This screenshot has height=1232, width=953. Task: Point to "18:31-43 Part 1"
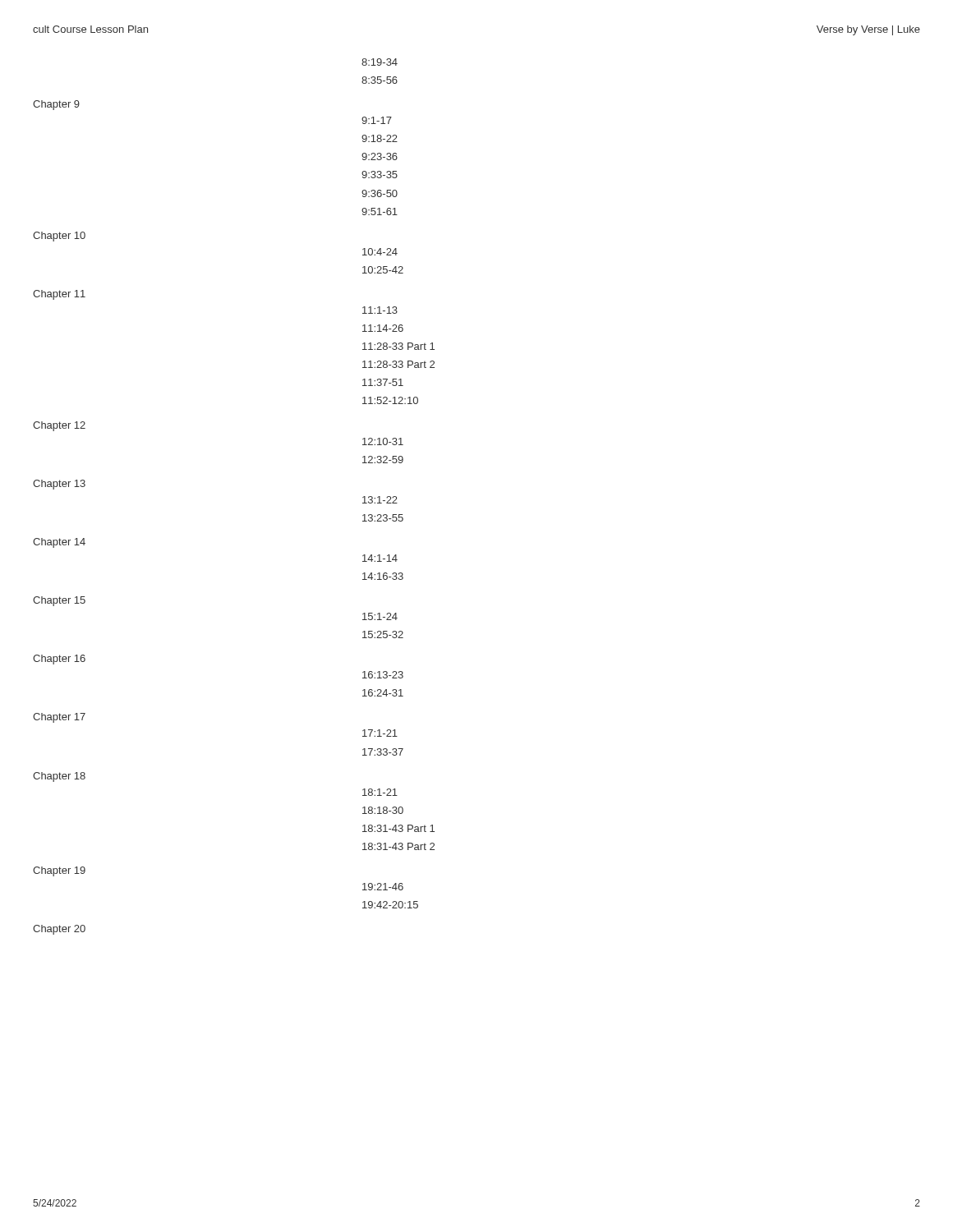point(398,828)
